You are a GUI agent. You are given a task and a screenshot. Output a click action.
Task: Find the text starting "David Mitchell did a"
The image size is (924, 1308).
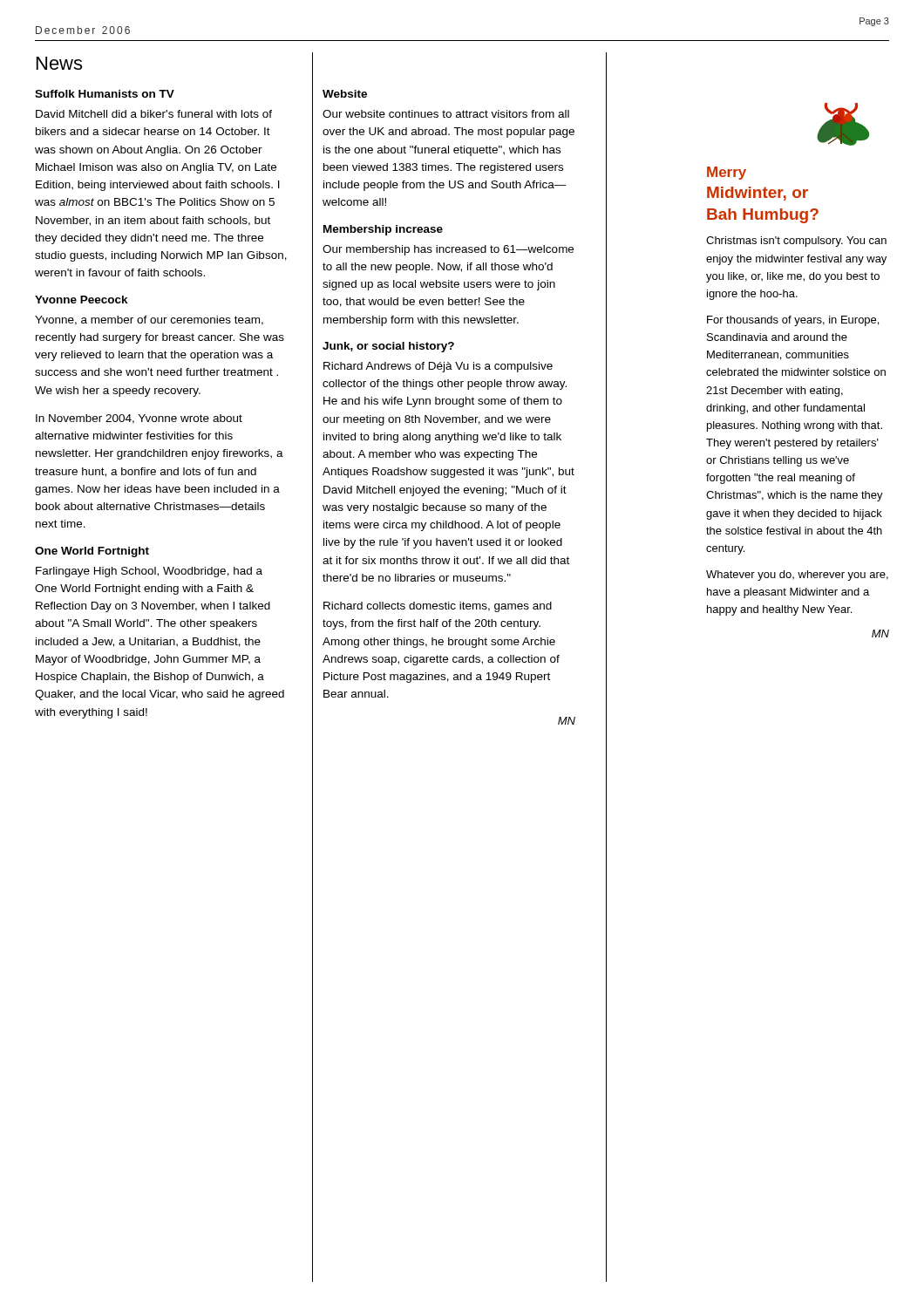[161, 193]
